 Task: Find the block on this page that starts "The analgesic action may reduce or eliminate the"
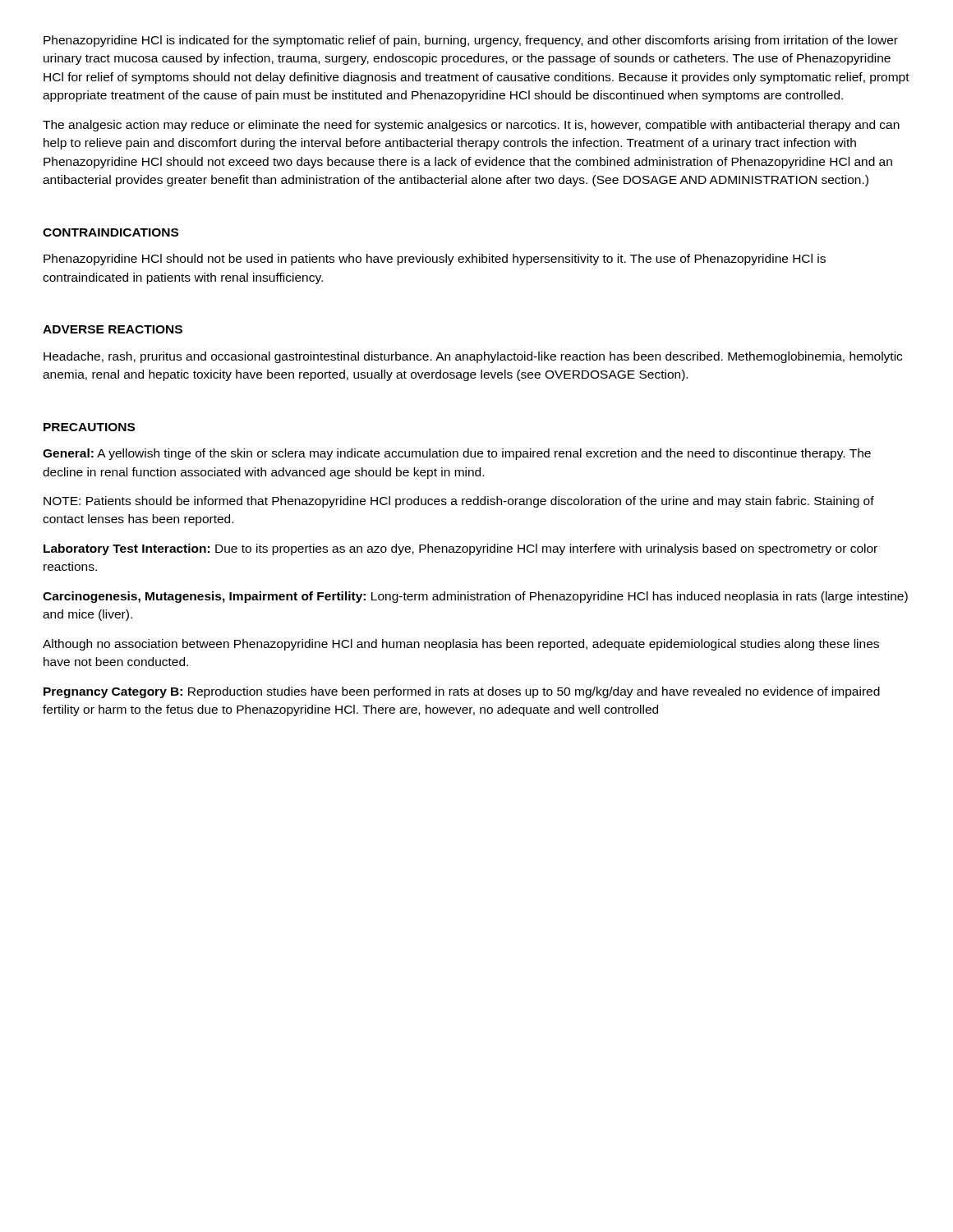(x=476, y=153)
